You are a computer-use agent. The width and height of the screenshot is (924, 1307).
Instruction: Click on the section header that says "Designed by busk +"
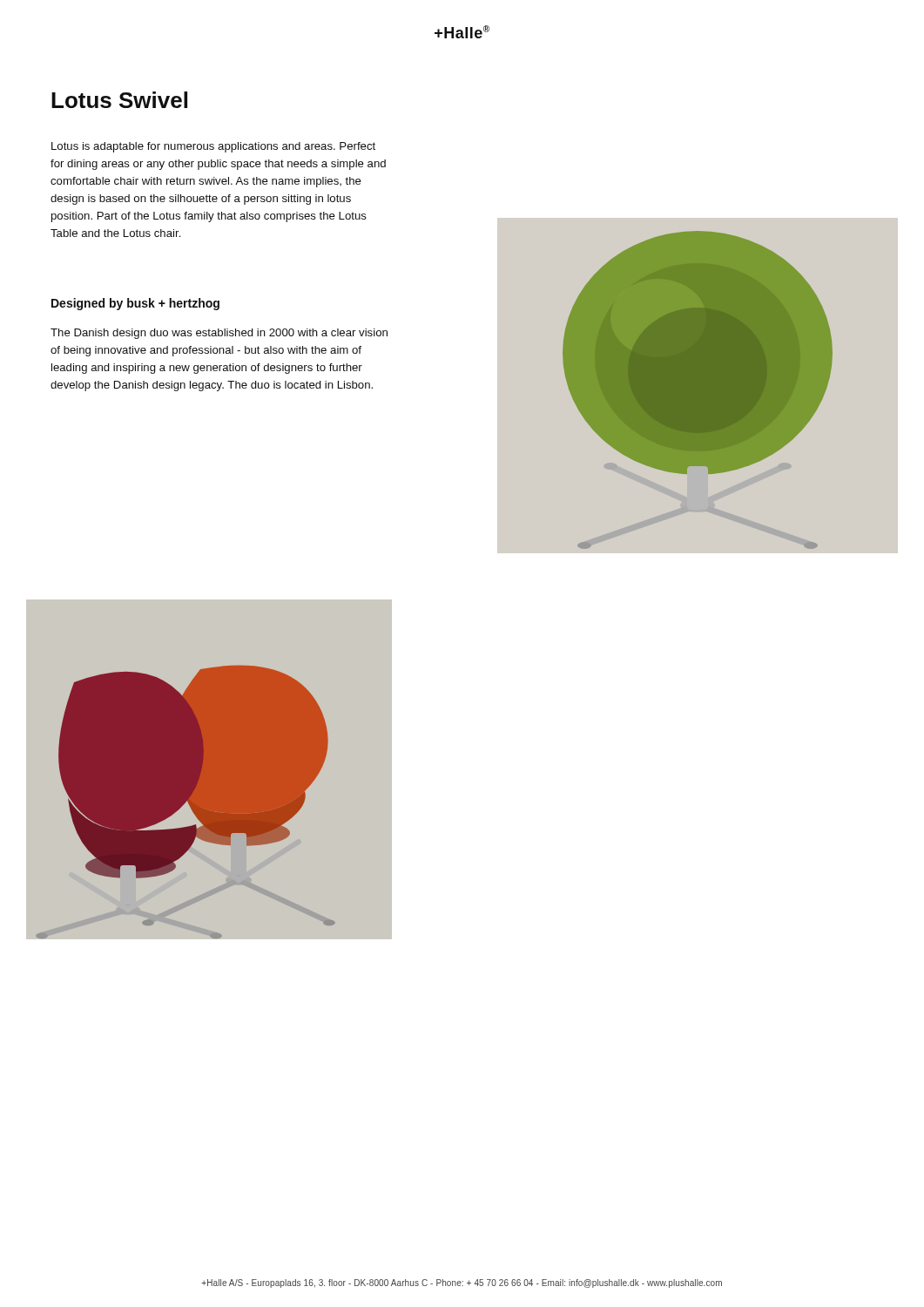[x=220, y=303]
